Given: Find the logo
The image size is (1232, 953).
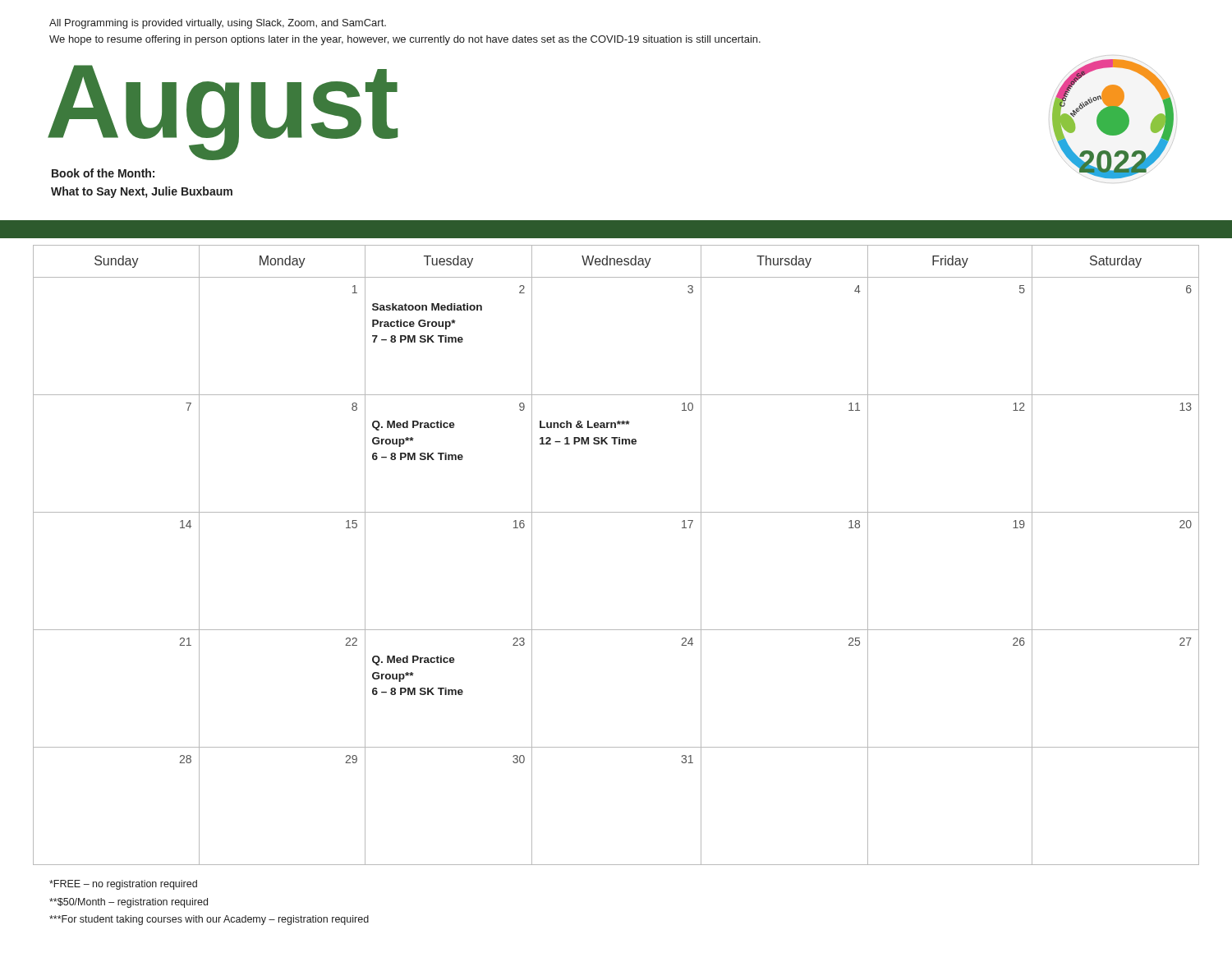Looking at the screenshot, I should [1113, 125].
